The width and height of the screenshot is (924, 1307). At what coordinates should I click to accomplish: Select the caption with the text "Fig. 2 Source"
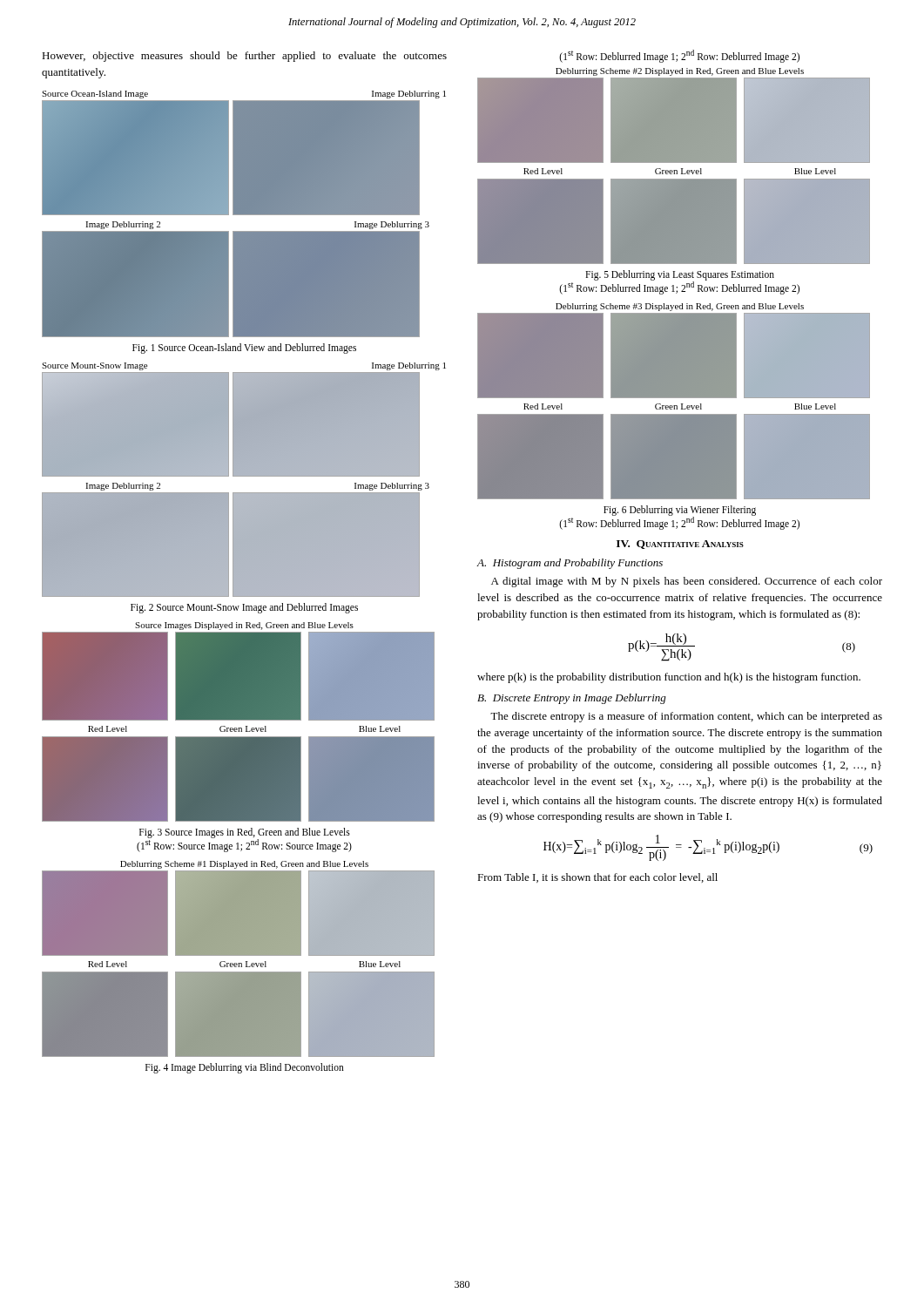click(x=244, y=607)
